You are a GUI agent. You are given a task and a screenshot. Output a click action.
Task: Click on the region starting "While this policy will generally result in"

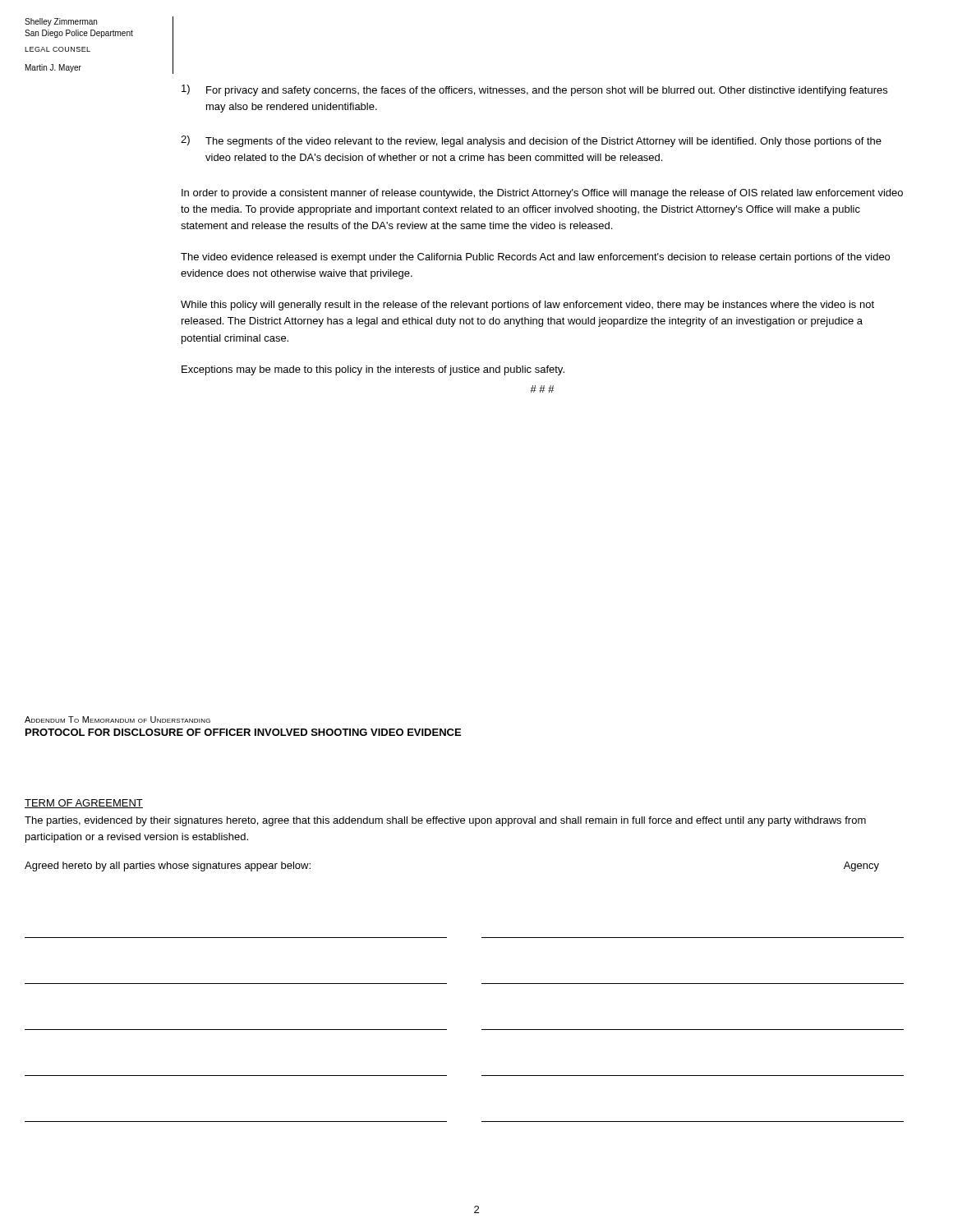pyautogui.click(x=527, y=321)
